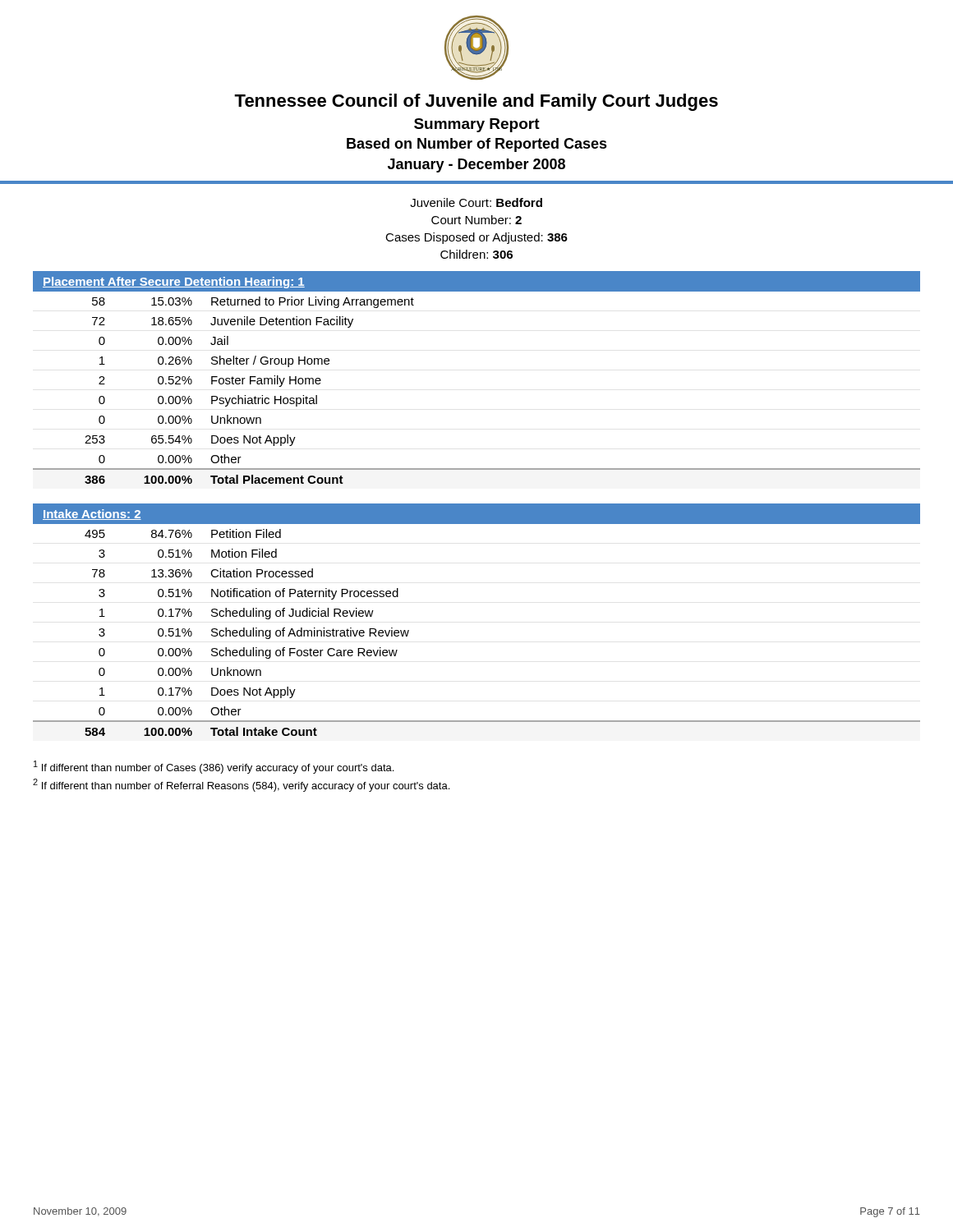Point to the text starting "Cases Disposed or Adjusted: 386"

[476, 237]
